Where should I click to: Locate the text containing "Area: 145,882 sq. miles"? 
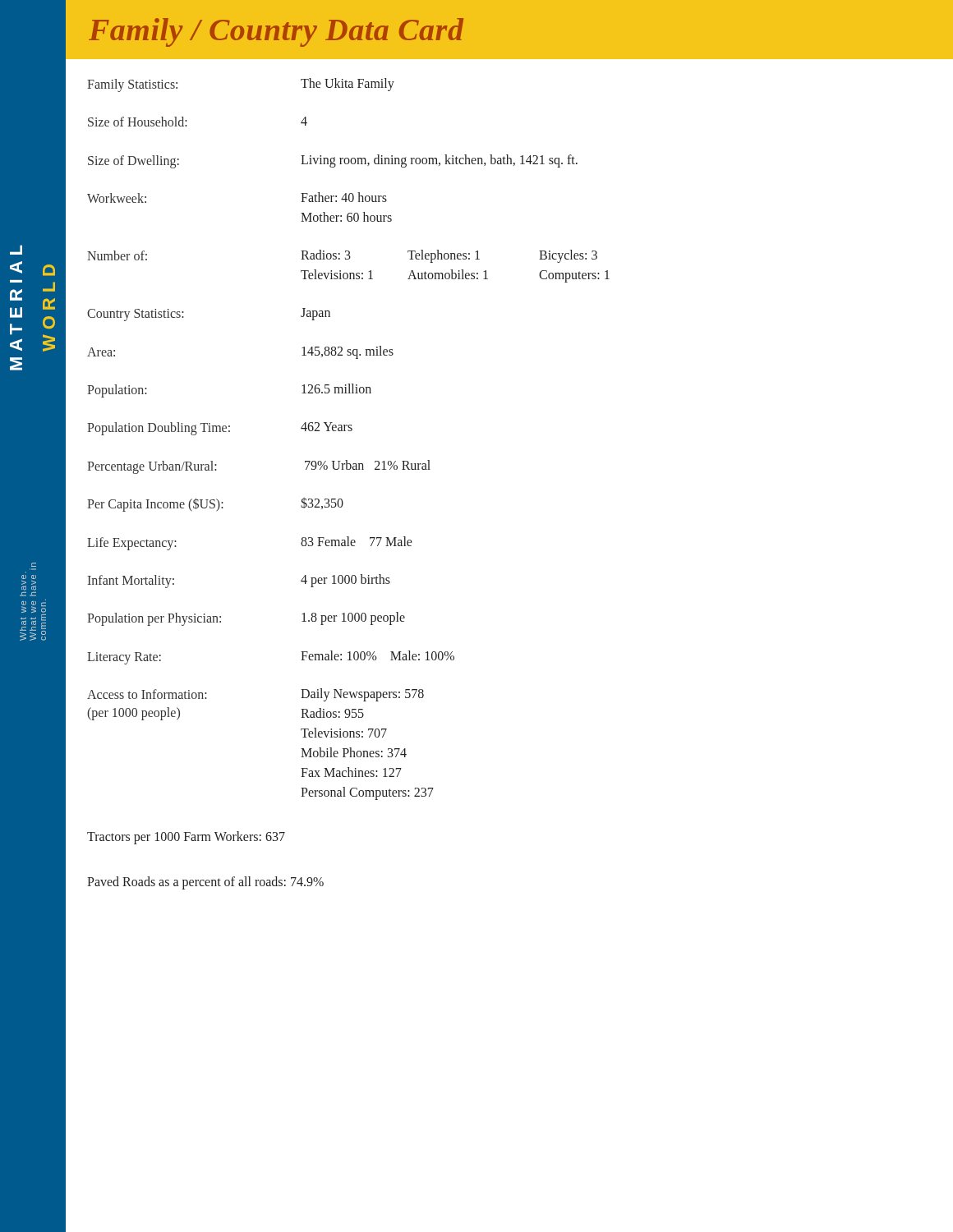[99, 351]
